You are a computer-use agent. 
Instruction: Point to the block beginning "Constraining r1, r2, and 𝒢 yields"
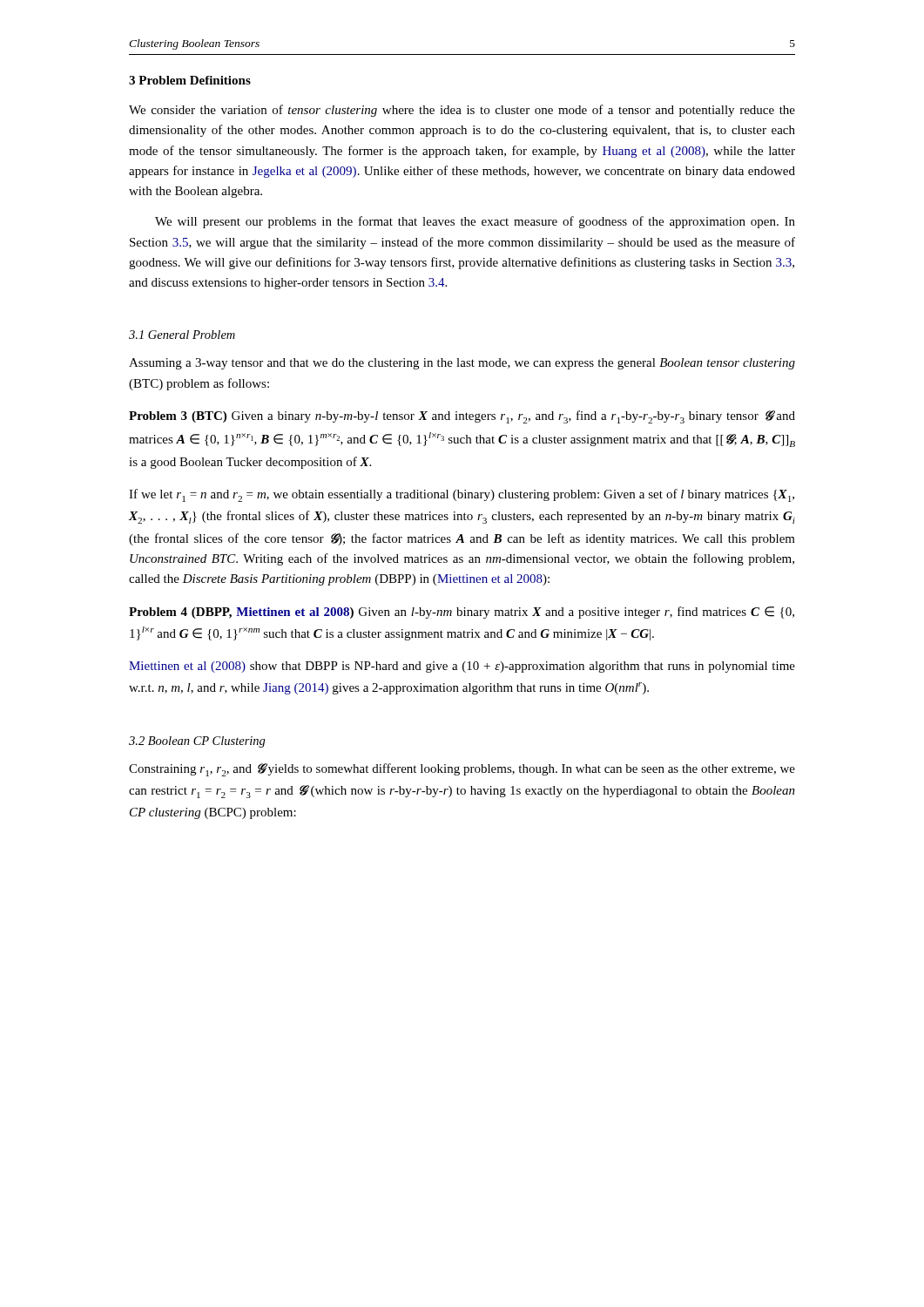pos(462,791)
